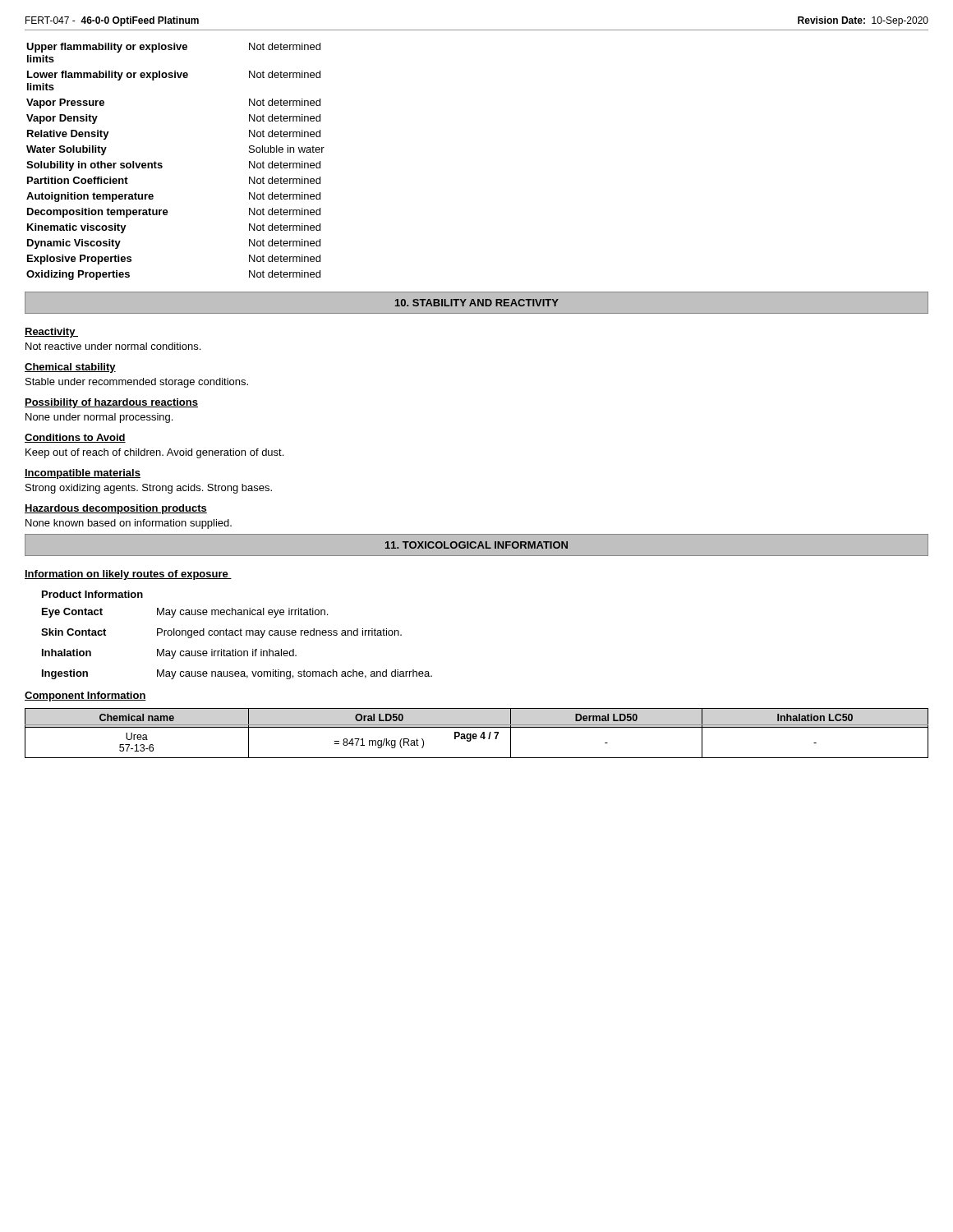Find "Stable under recommended storage conditions." on this page
The height and width of the screenshot is (1232, 953).
coord(137,382)
